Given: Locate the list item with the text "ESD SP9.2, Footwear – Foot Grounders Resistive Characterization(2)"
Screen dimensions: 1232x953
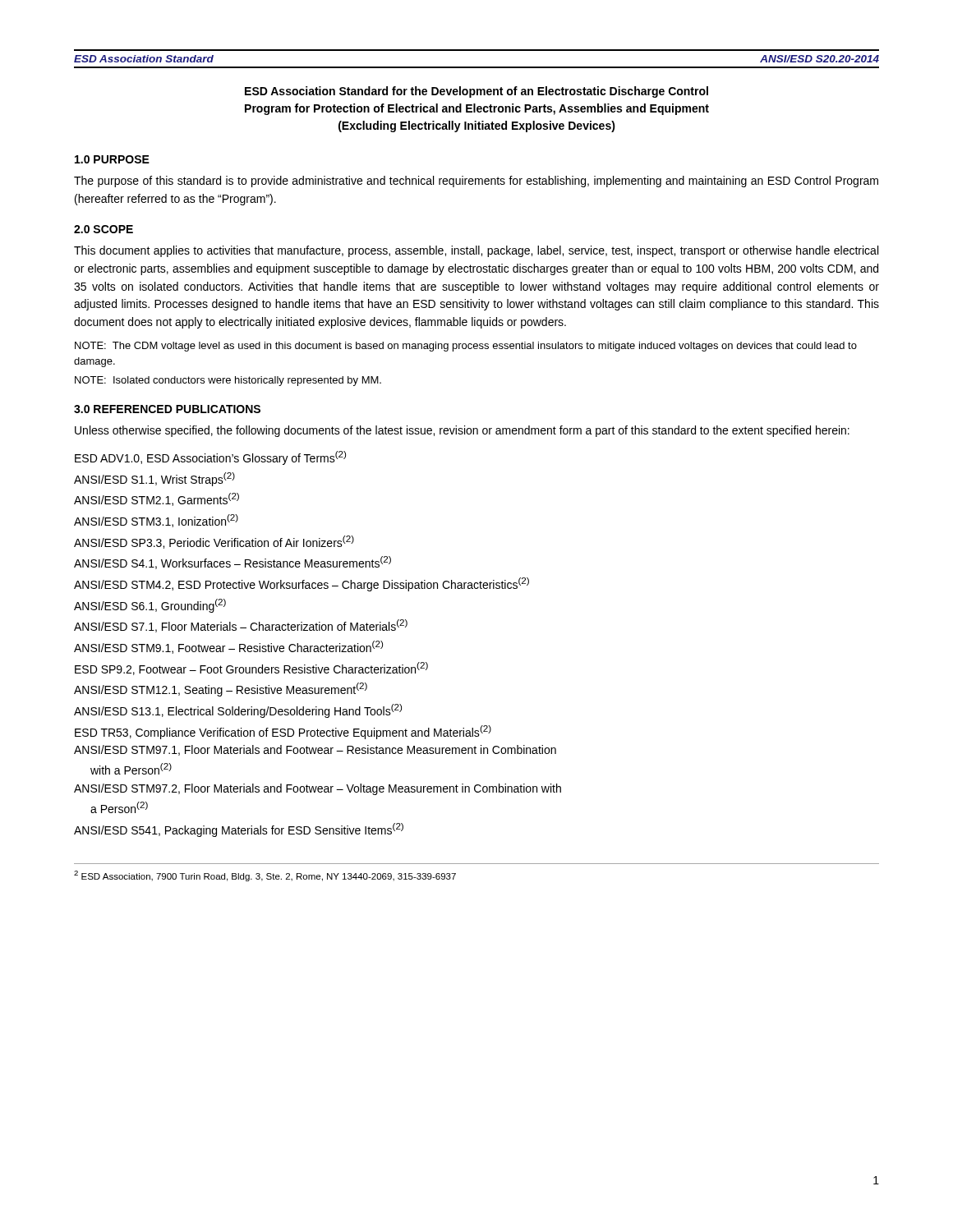Looking at the screenshot, I should click(251, 667).
